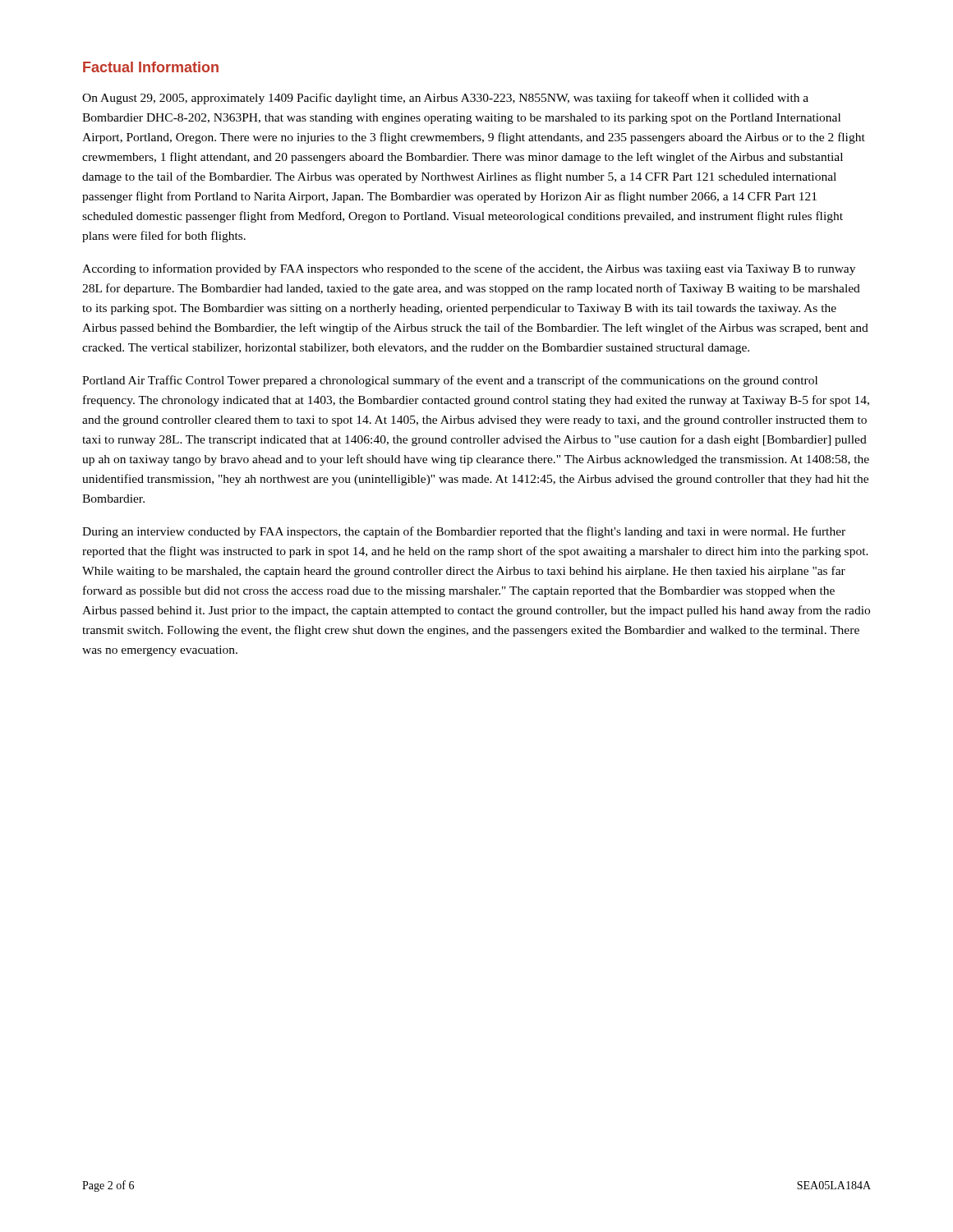Click the passage that begins "During an interview conducted"
The image size is (953, 1232).
[x=476, y=590]
